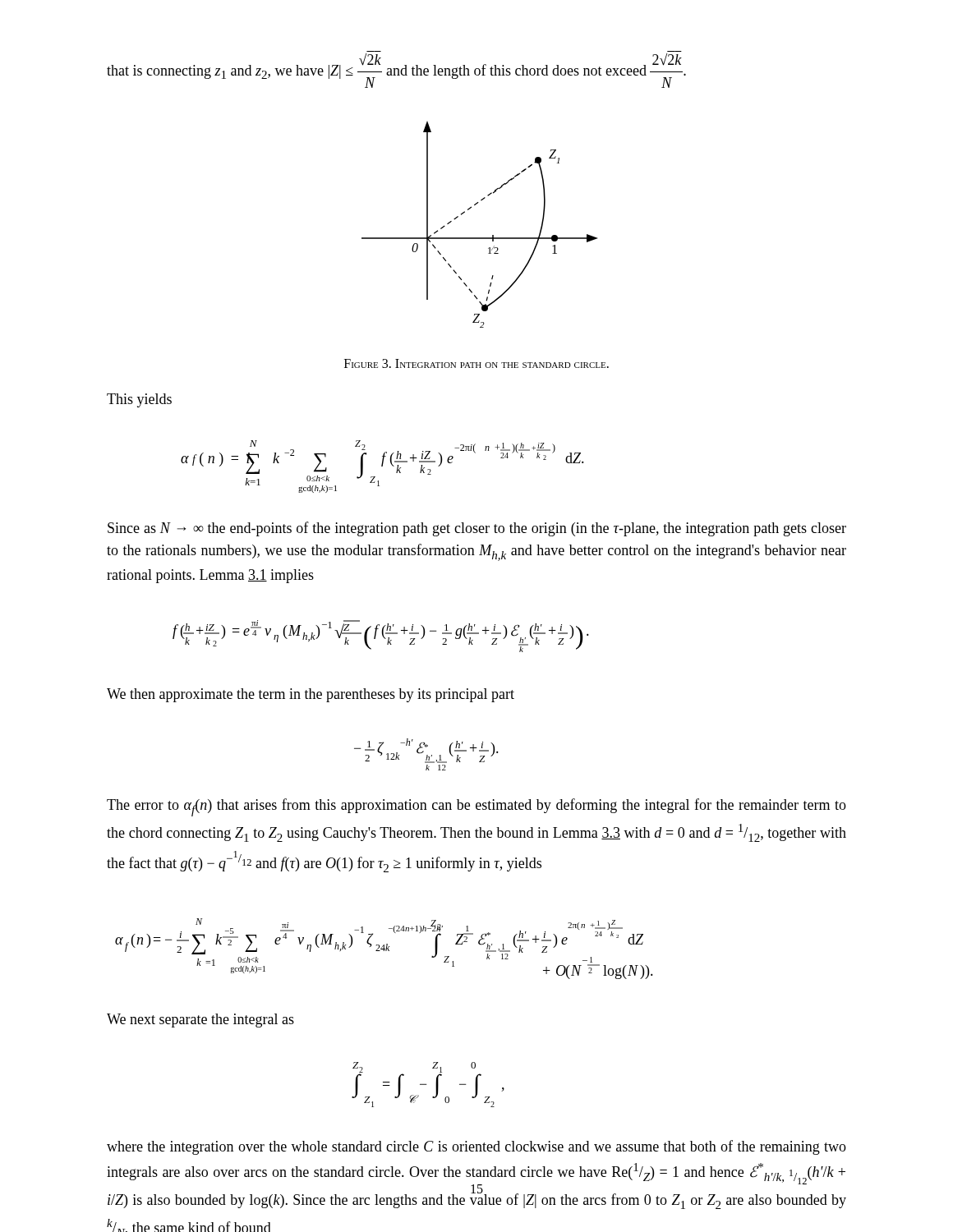The width and height of the screenshot is (953, 1232).
Task: Locate the element starting "that is connecting z1 and"
Action: click(x=397, y=72)
